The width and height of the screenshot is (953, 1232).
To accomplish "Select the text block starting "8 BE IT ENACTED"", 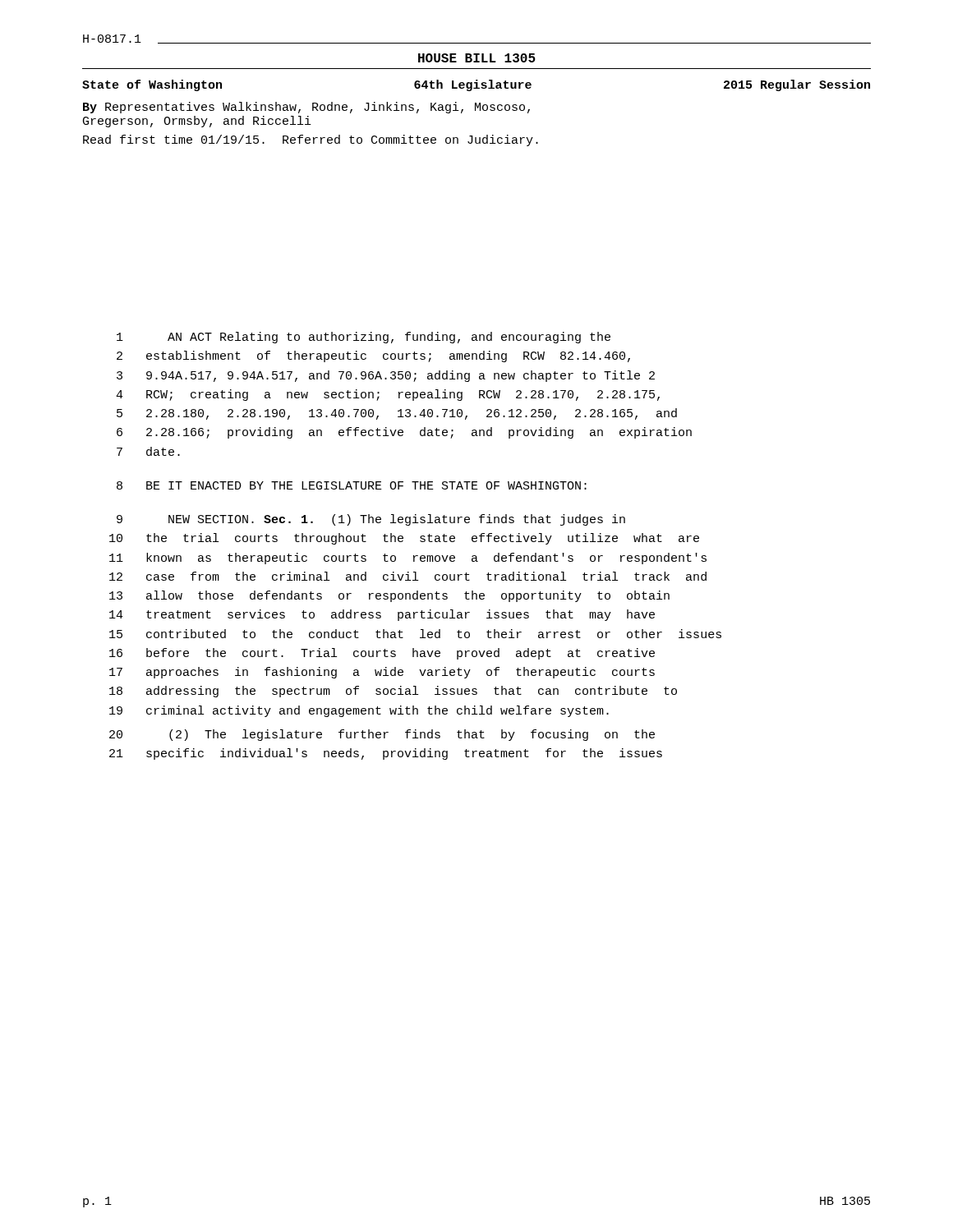I will coord(476,487).
